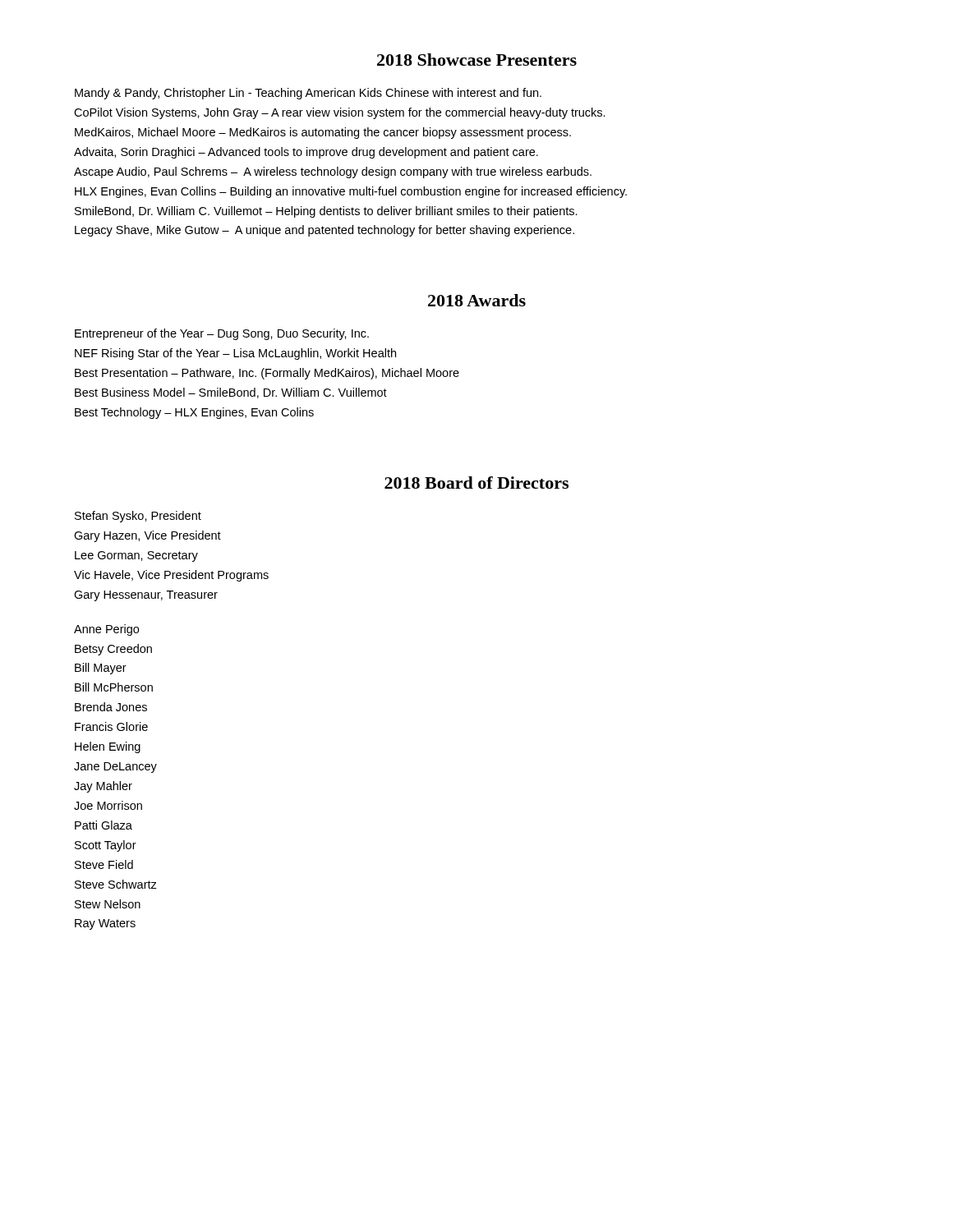Viewport: 953px width, 1232px height.
Task: Click on the list item that says "Helen Ewing"
Action: (x=107, y=747)
